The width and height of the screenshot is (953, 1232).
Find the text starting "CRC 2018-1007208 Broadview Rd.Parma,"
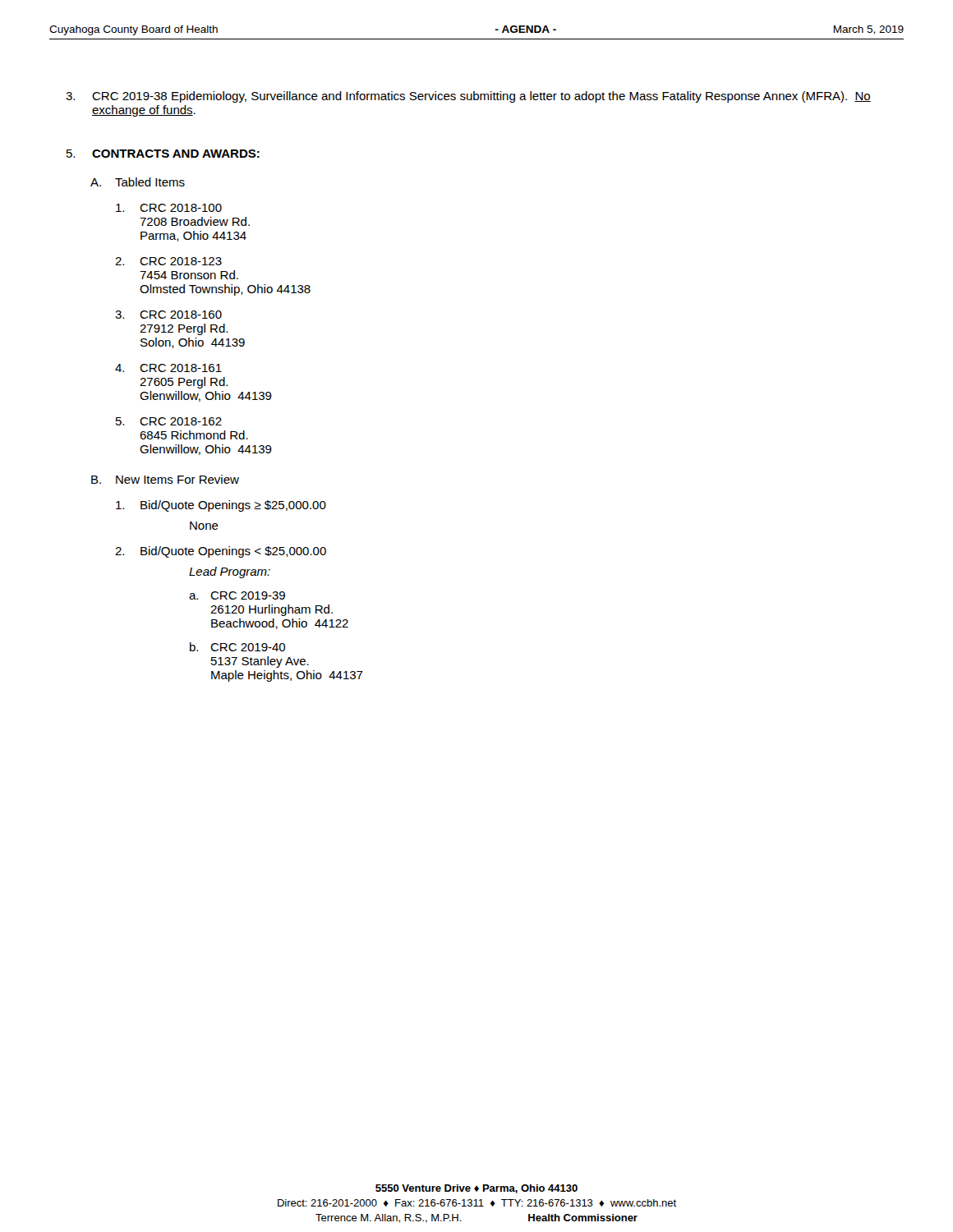(183, 221)
